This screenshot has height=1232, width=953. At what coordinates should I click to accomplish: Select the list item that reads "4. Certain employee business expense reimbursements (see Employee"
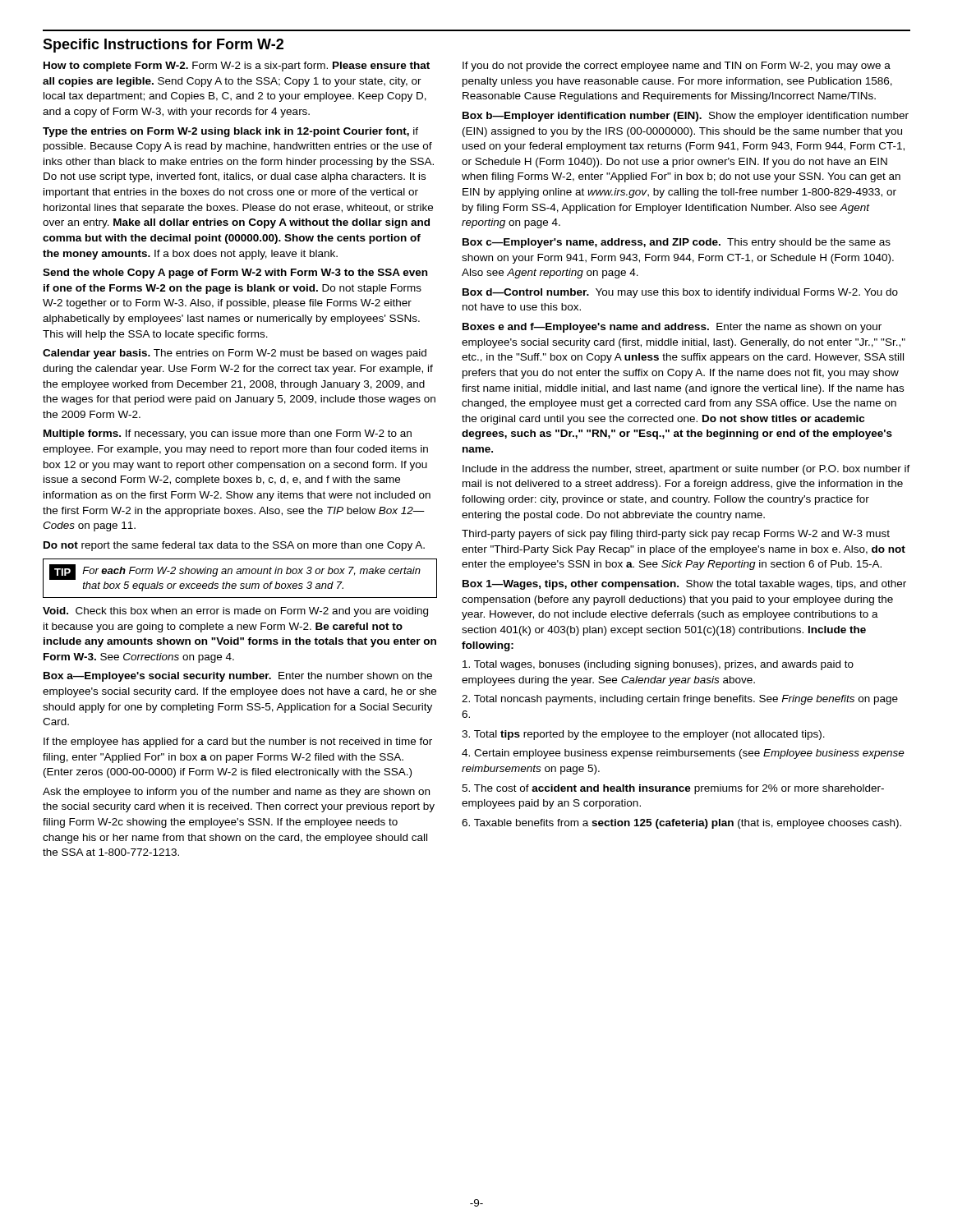click(x=686, y=761)
